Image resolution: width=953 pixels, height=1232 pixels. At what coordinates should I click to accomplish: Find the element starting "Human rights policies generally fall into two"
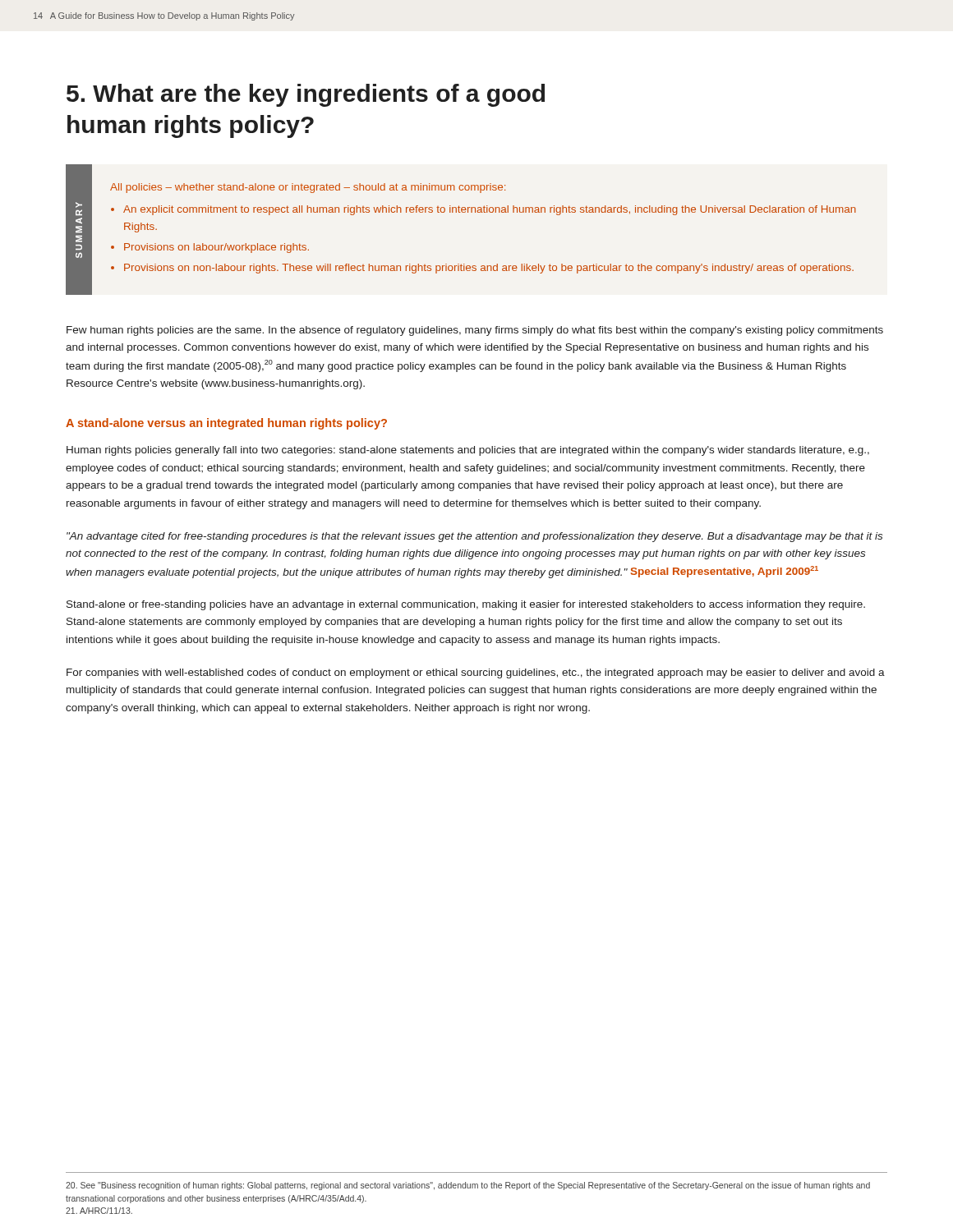point(468,476)
